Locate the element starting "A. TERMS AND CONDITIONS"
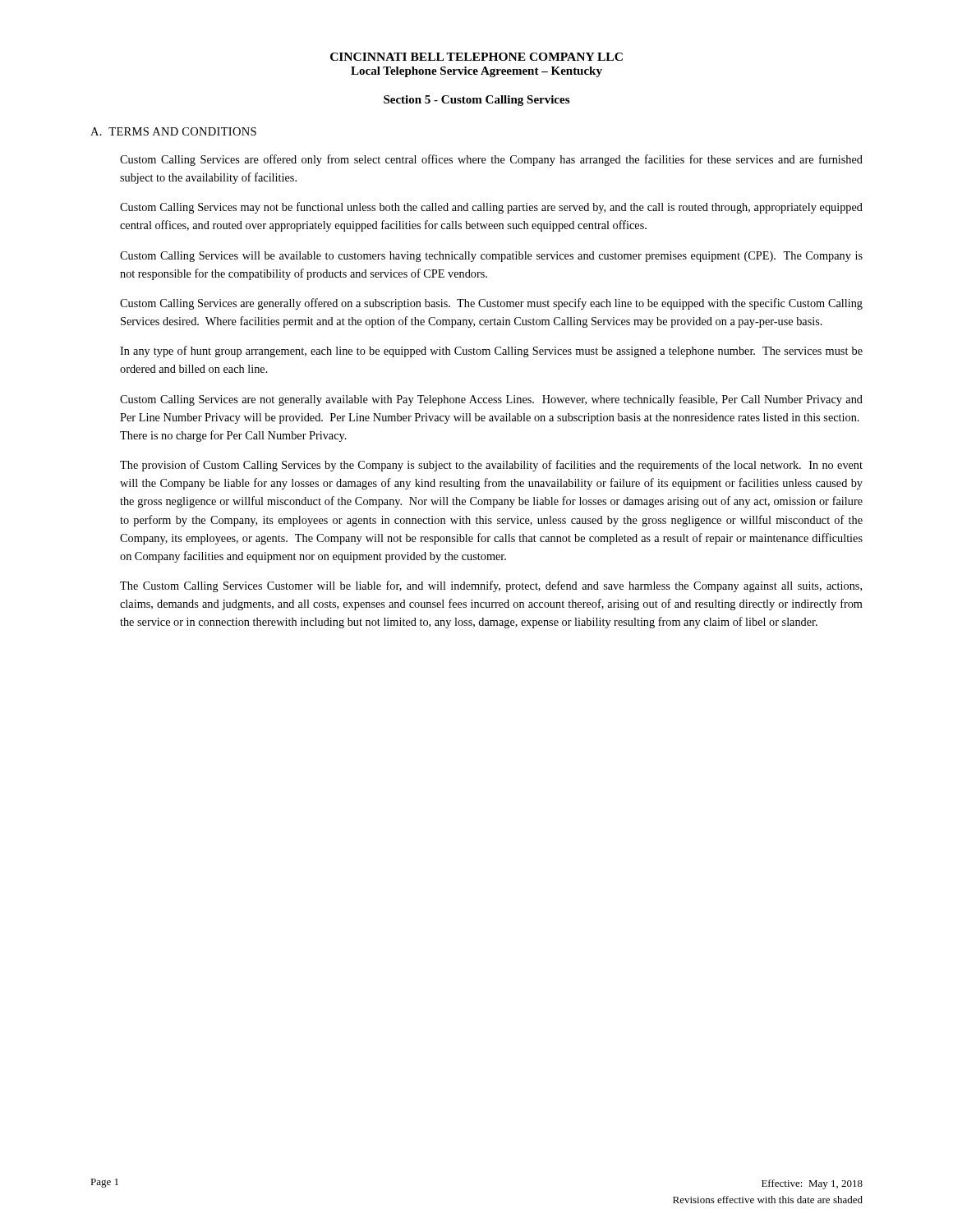953x1232 pixels. (x=174, y=131)
